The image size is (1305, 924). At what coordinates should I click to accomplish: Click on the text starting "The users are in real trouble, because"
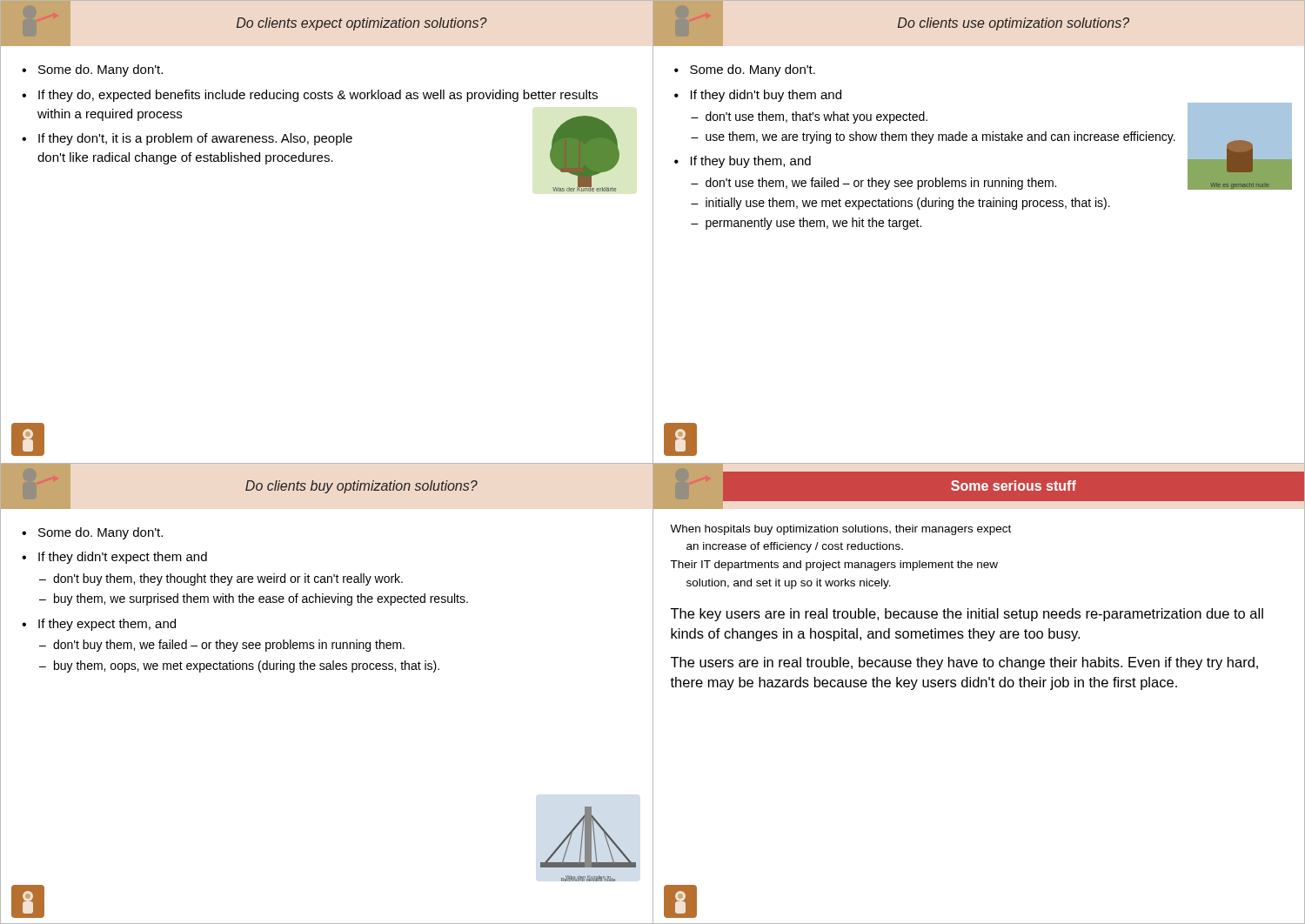coord(965,672)
